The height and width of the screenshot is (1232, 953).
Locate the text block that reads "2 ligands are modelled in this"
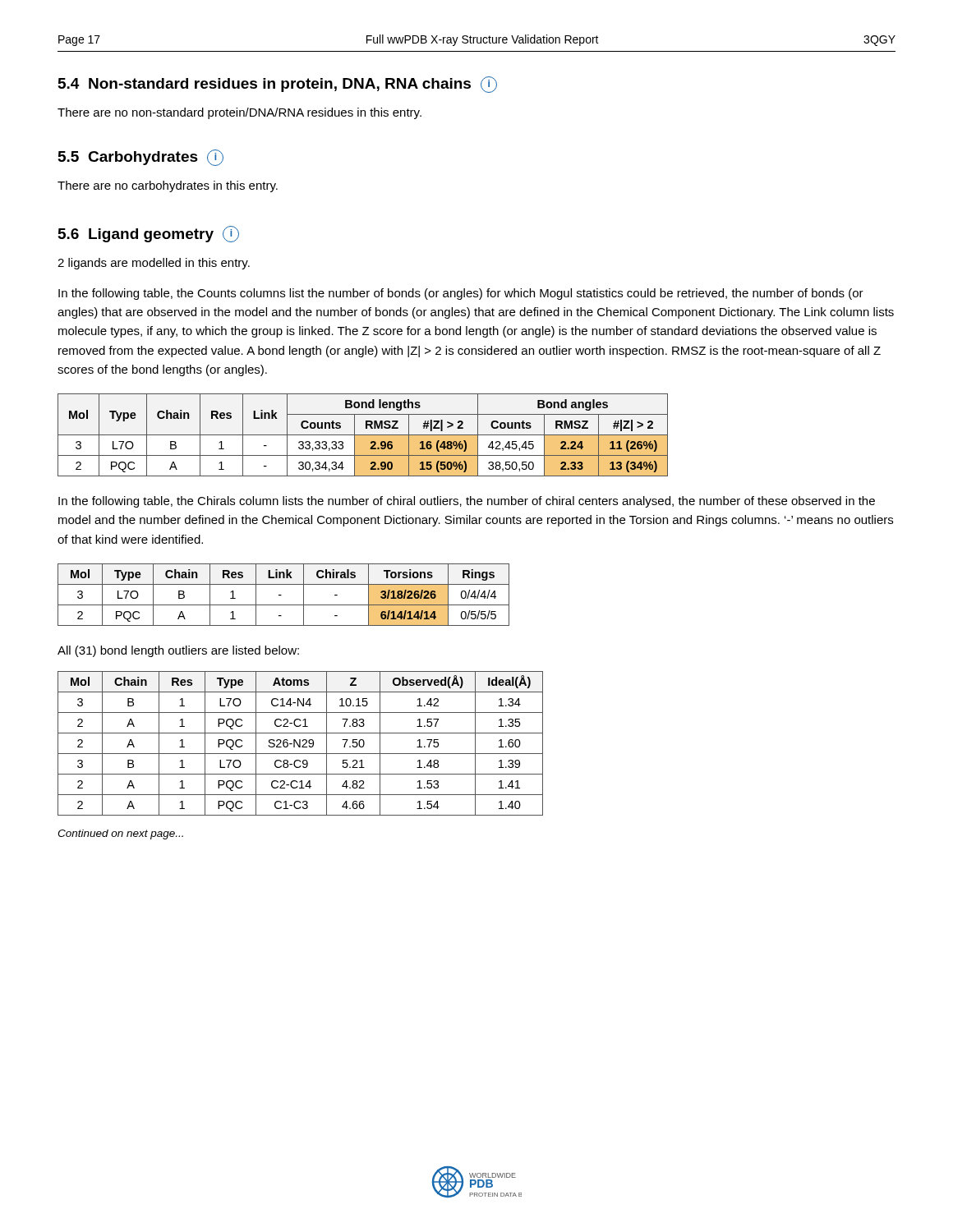(x=154, y=264)
